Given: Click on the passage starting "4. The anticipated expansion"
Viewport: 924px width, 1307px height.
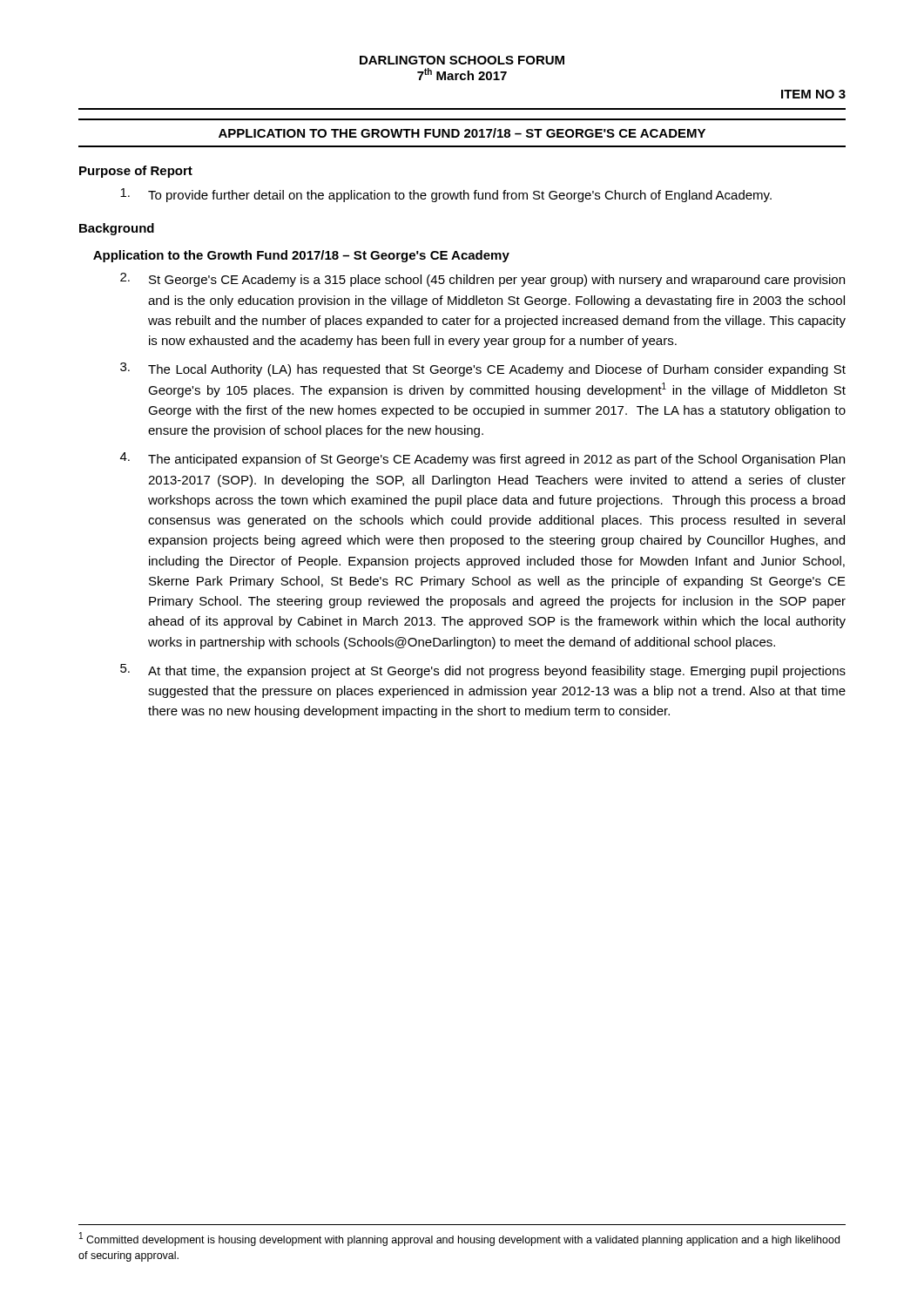Looking at the screenshot, I should pos(462,550).
